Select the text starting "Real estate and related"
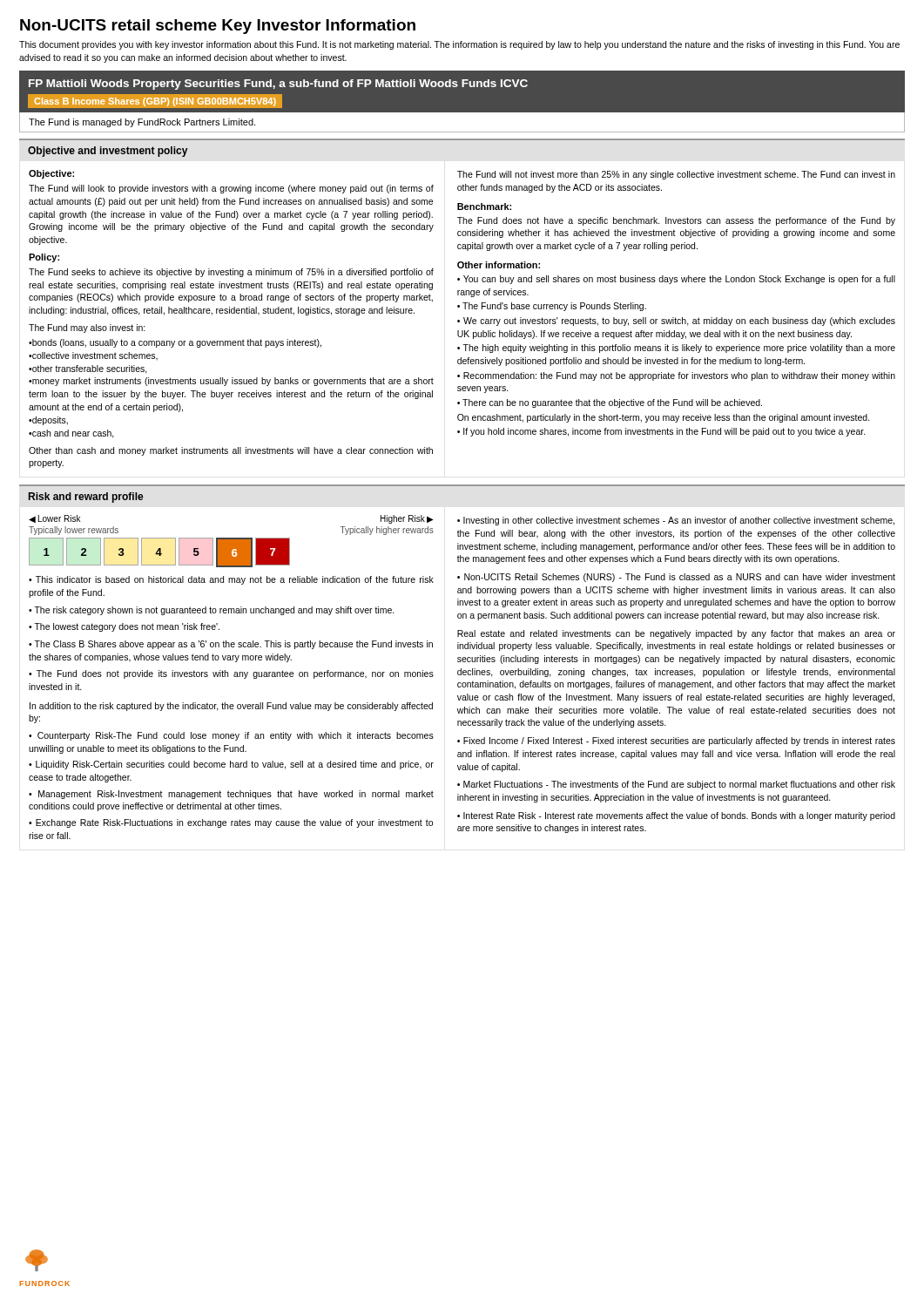 pyautogui.click(x=676, y=678)
